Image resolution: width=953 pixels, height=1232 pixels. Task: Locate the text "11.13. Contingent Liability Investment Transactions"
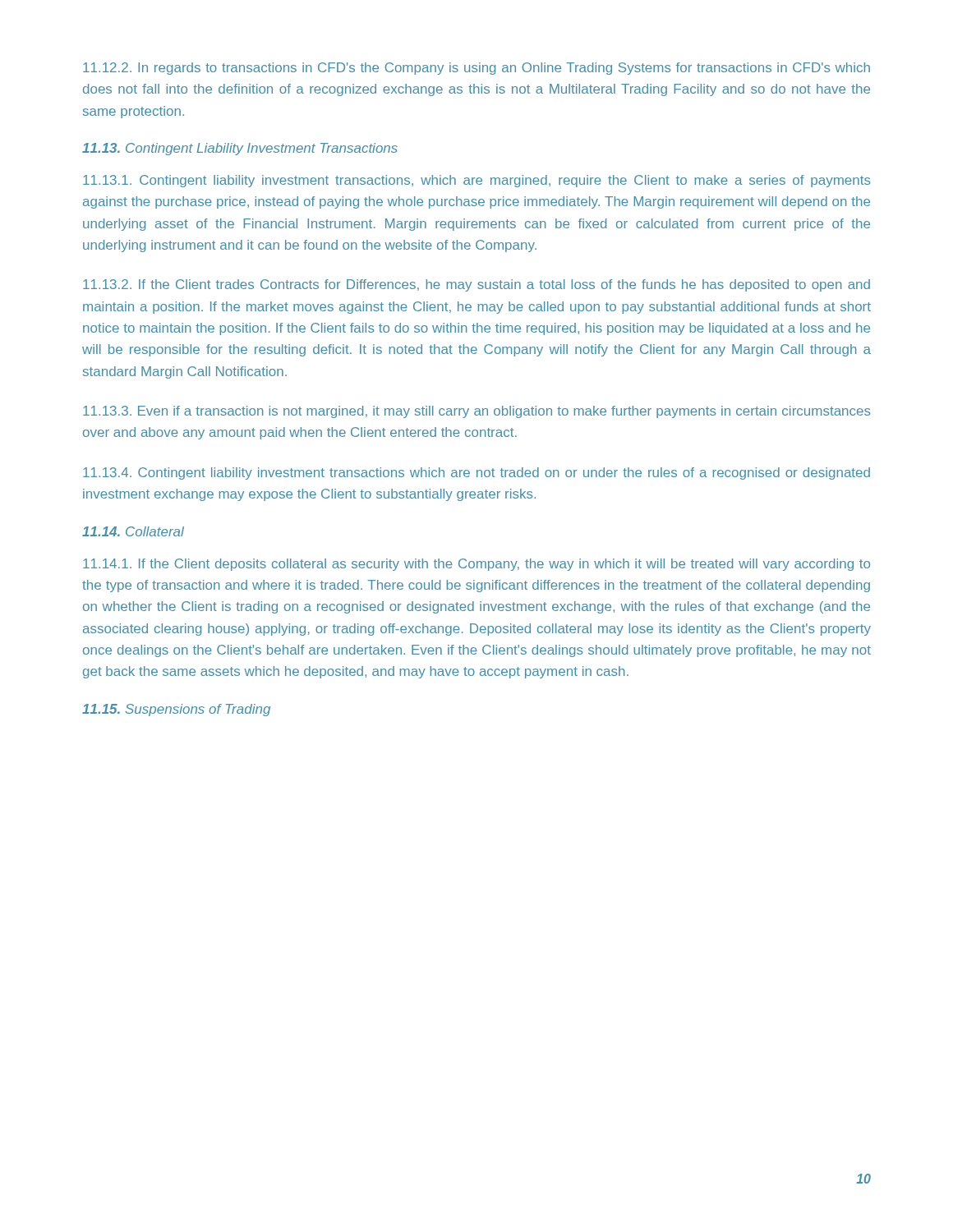[240, 148]
